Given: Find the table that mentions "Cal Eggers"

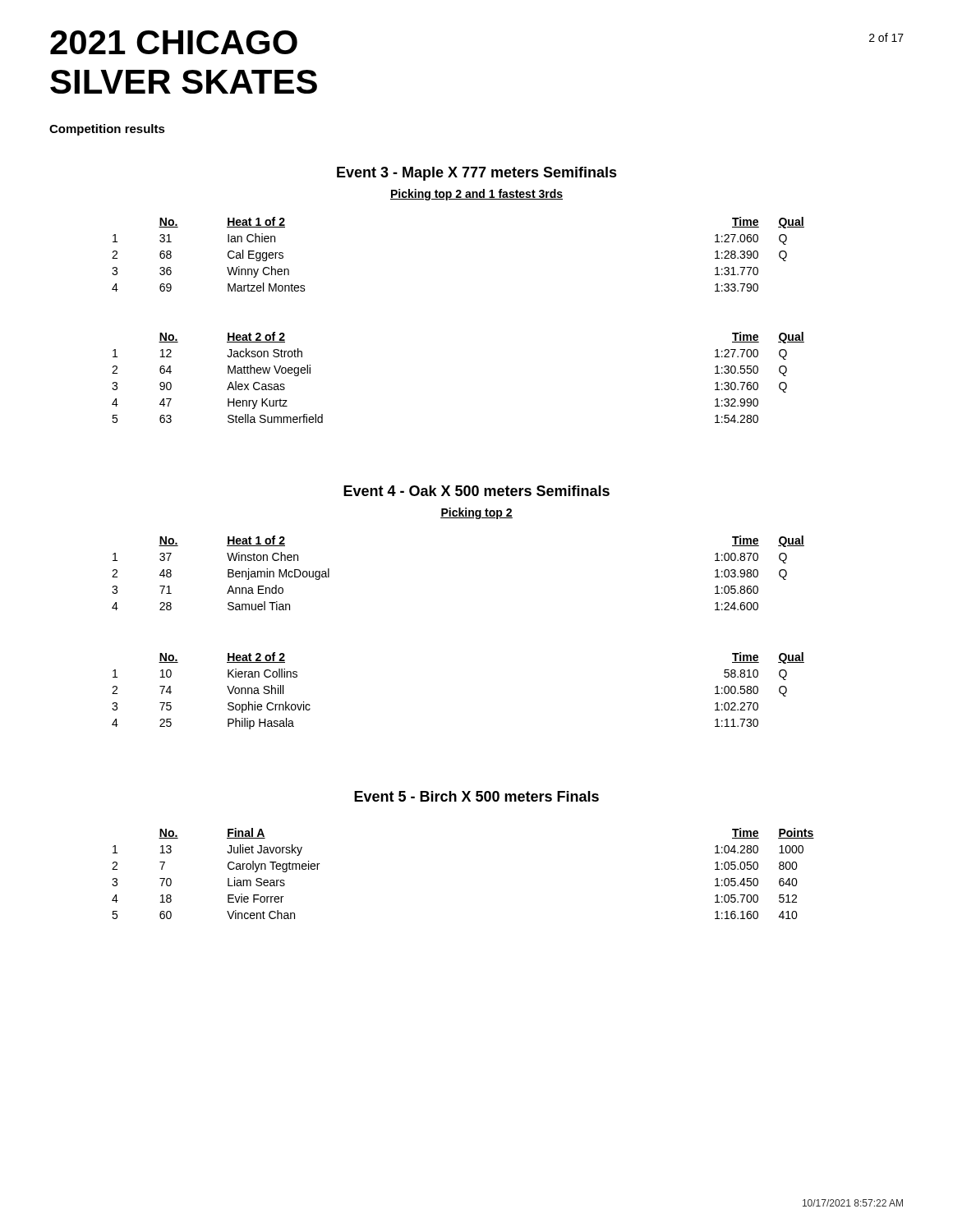Looking at the screenshot, I should pos(476,255).
